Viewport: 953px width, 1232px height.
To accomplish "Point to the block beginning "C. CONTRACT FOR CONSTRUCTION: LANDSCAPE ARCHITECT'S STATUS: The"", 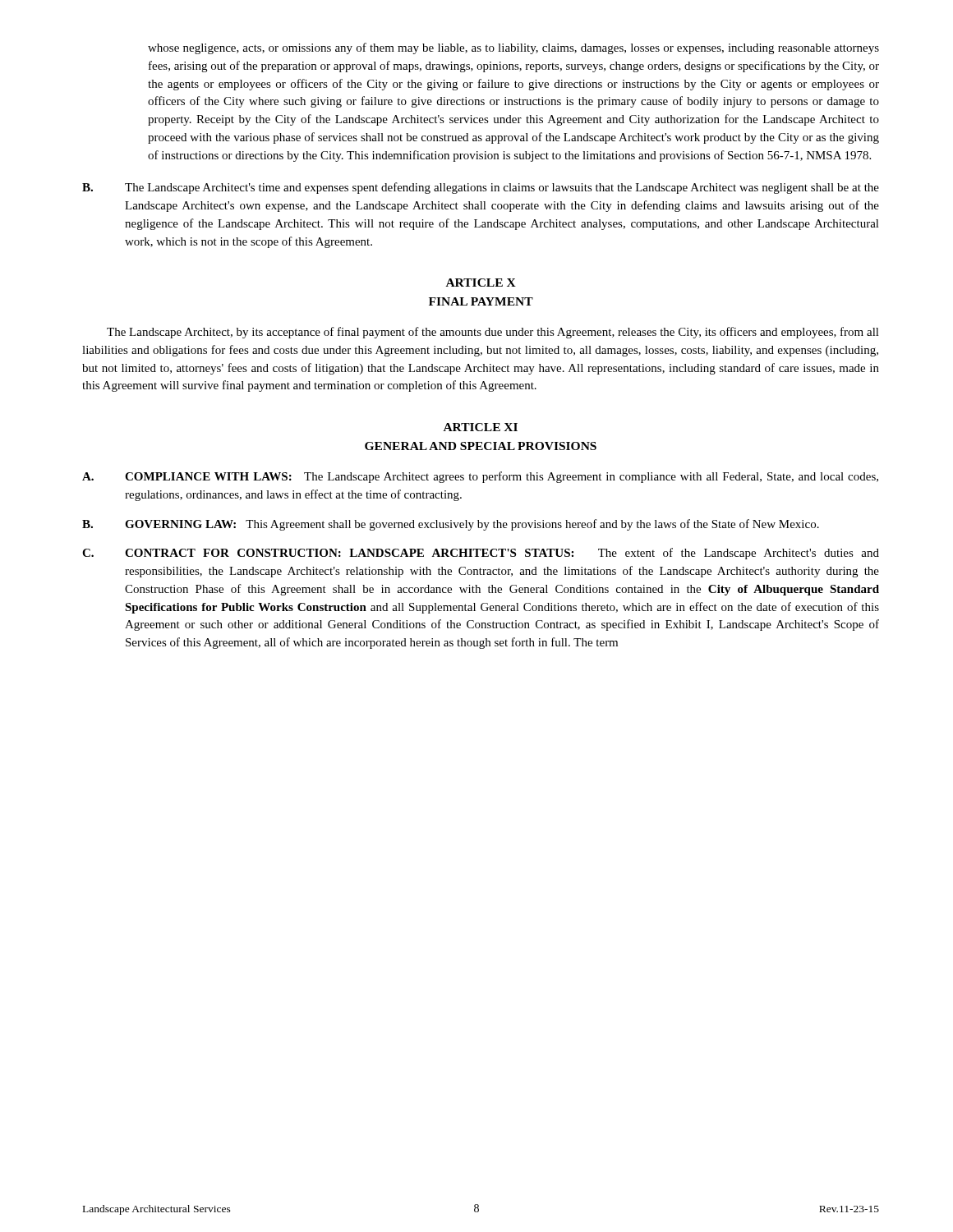I will point(481,598).
